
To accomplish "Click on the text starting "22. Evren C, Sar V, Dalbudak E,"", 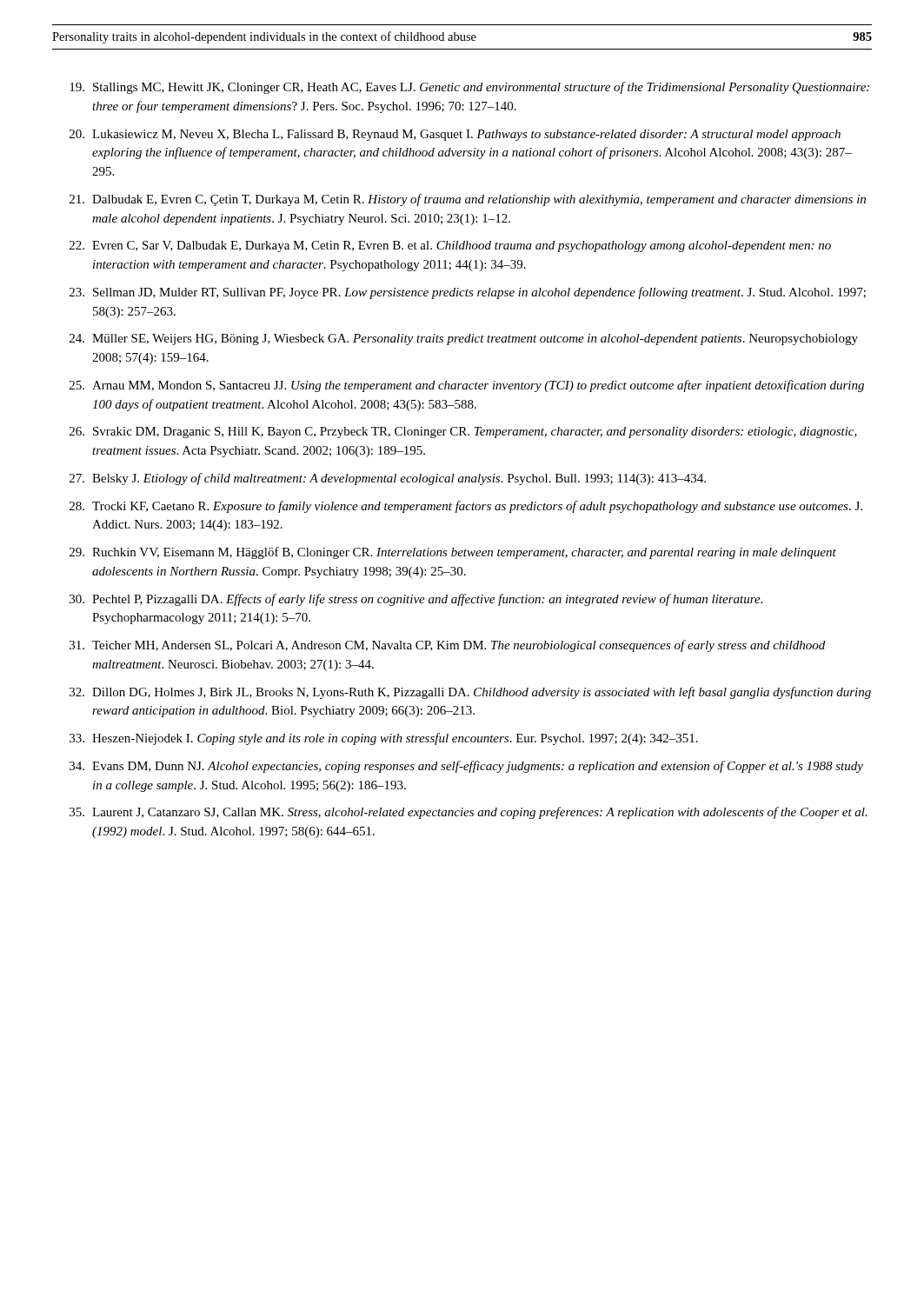I will (462, 256).
